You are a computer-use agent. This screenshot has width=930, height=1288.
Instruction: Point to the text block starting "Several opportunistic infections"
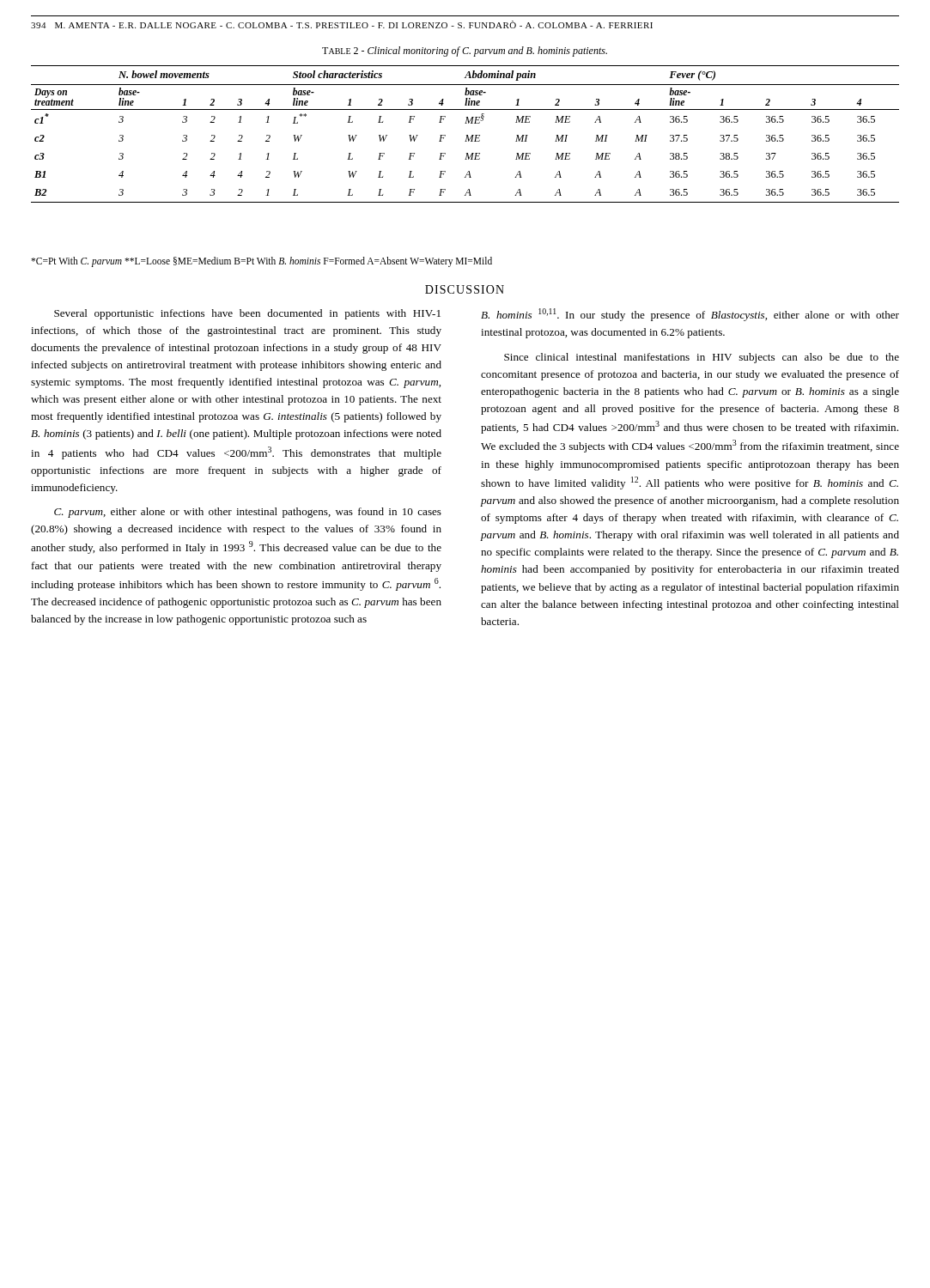pyautogui.click(x=236, y=466)
